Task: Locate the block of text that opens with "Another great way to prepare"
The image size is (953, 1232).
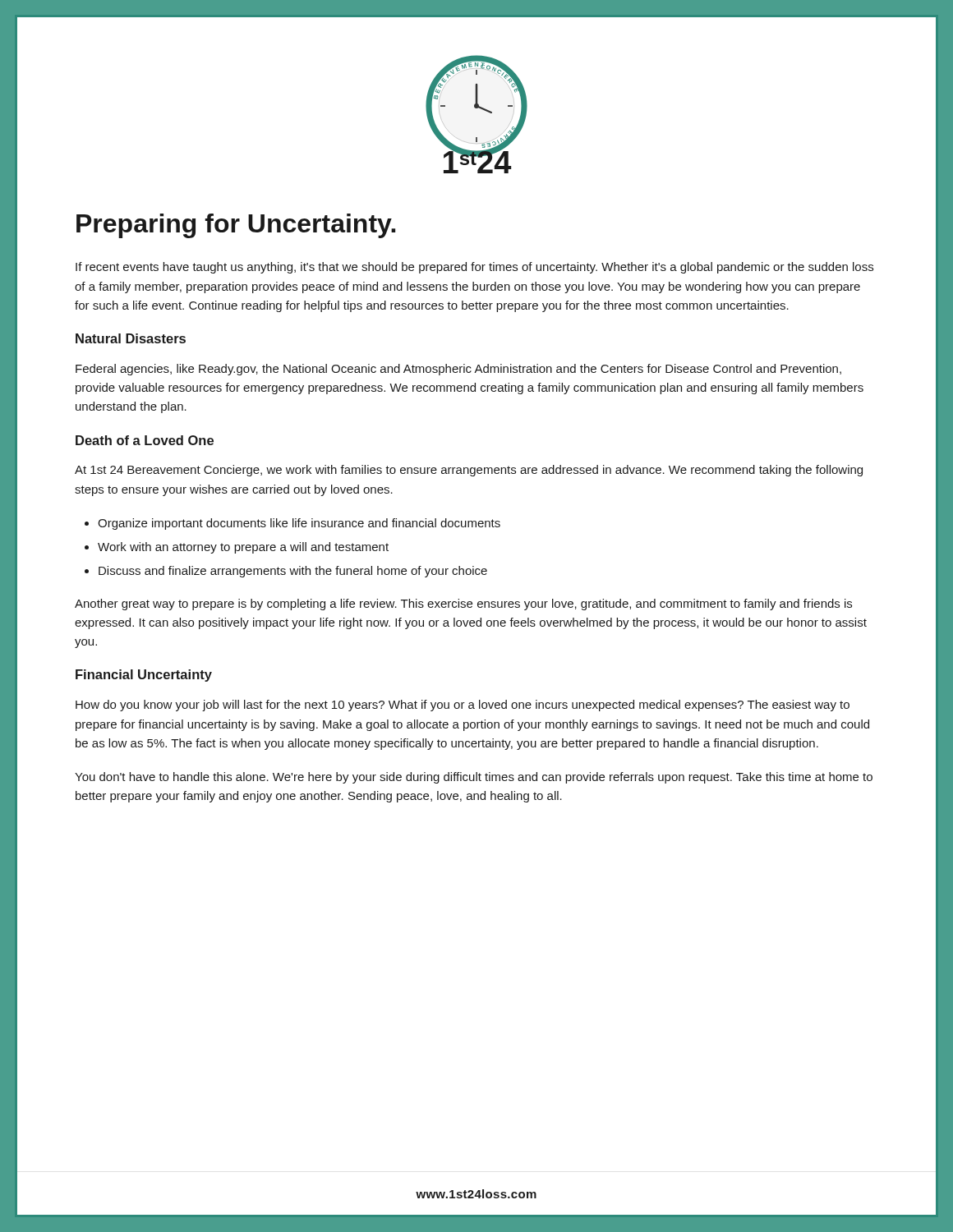Action: click(x=476, y=622)
